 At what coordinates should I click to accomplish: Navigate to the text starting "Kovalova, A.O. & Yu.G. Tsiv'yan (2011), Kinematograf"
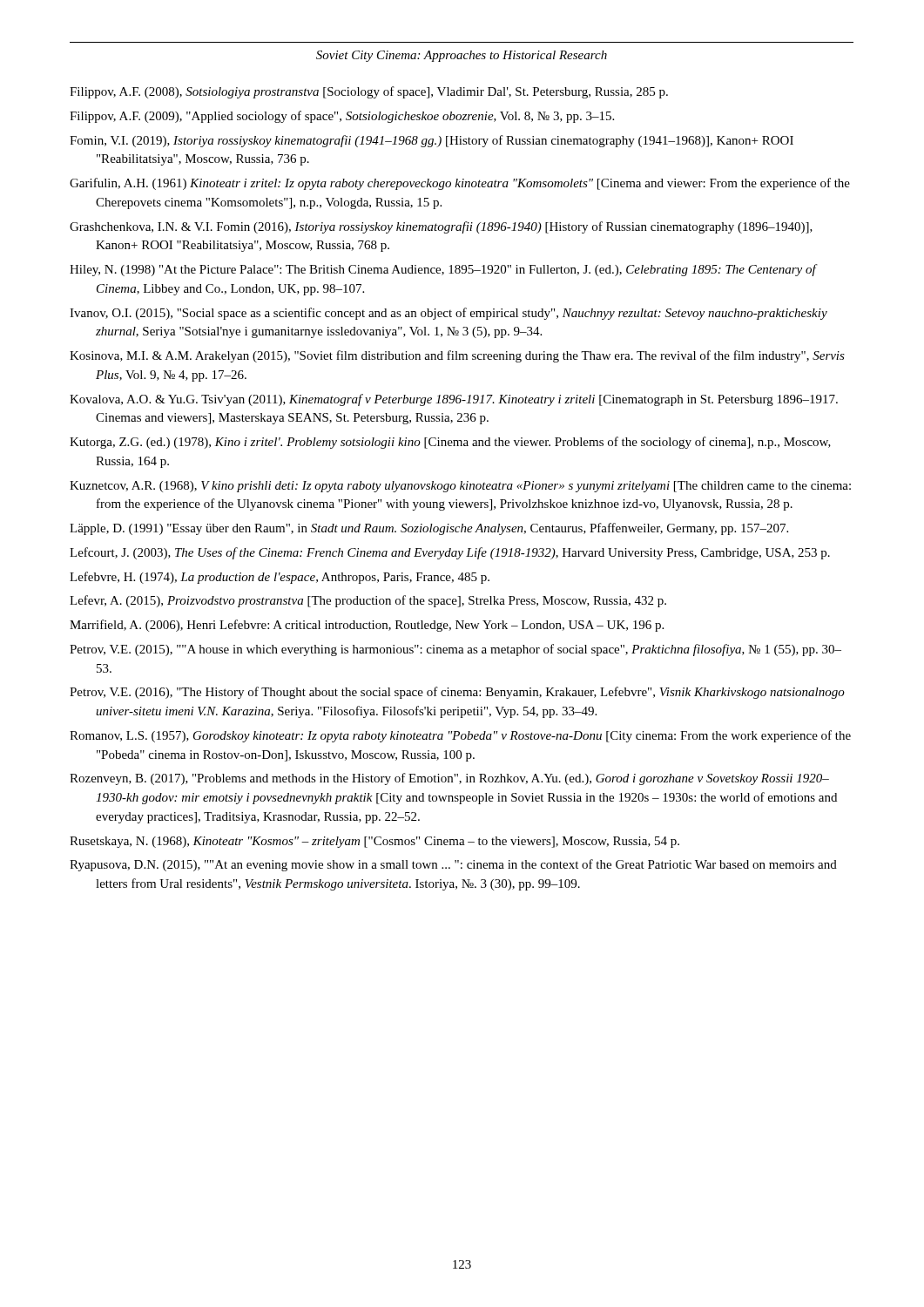pos(454,408)
